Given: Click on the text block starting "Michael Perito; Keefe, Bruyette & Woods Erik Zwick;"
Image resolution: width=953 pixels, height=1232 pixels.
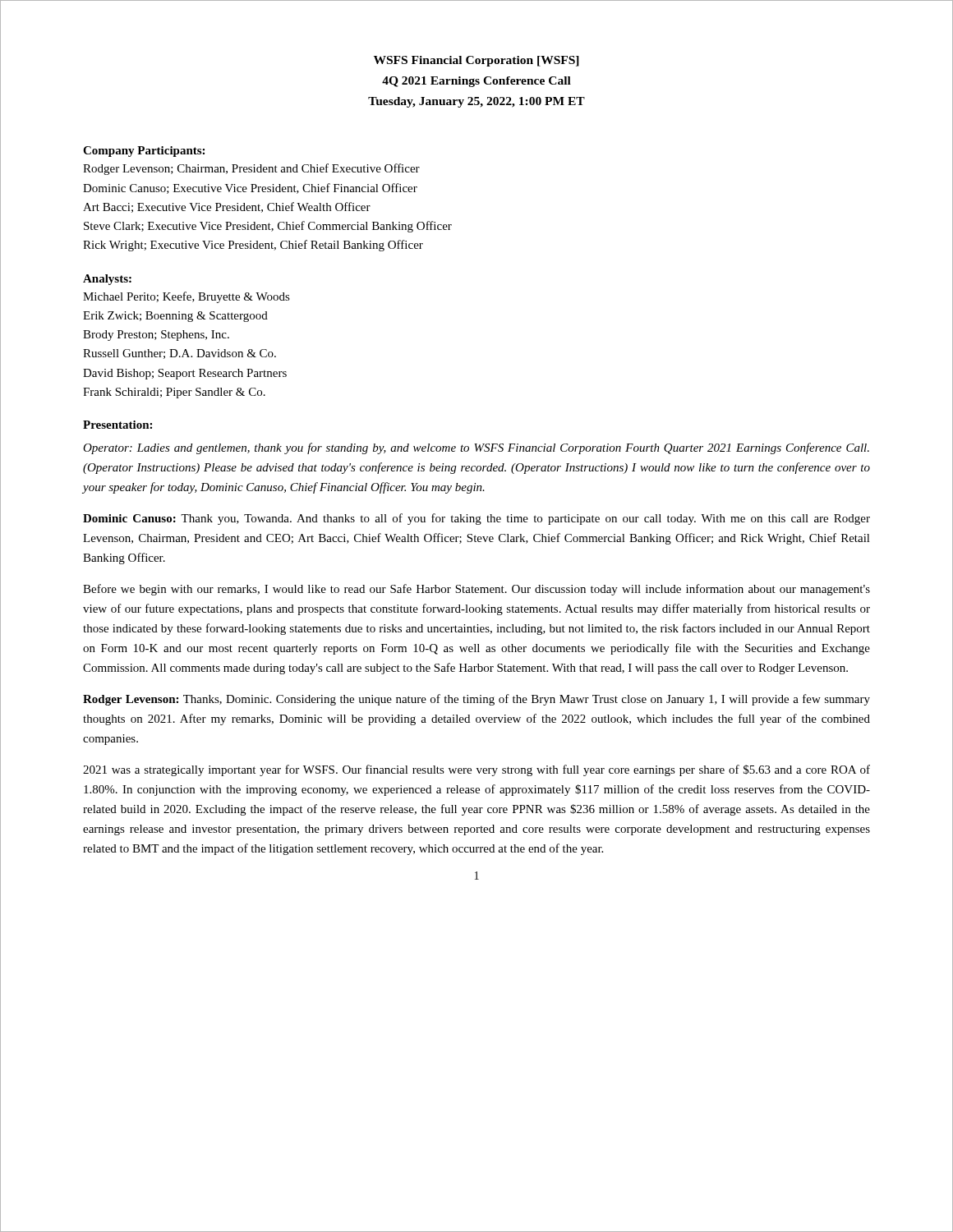Looking at the screenshot, I should (186, 297).
